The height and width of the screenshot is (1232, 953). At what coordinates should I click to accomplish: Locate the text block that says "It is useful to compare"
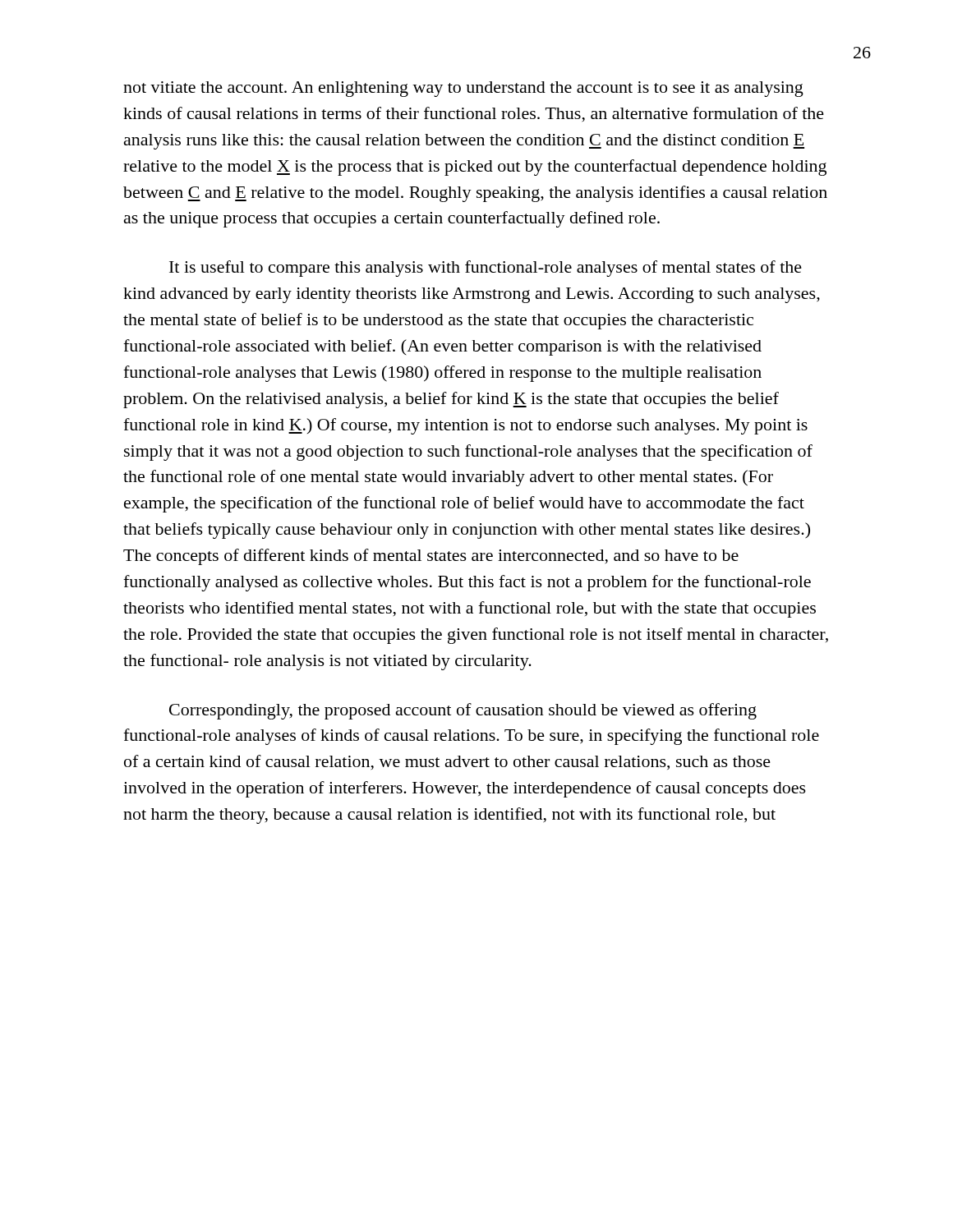click(476, 463)
